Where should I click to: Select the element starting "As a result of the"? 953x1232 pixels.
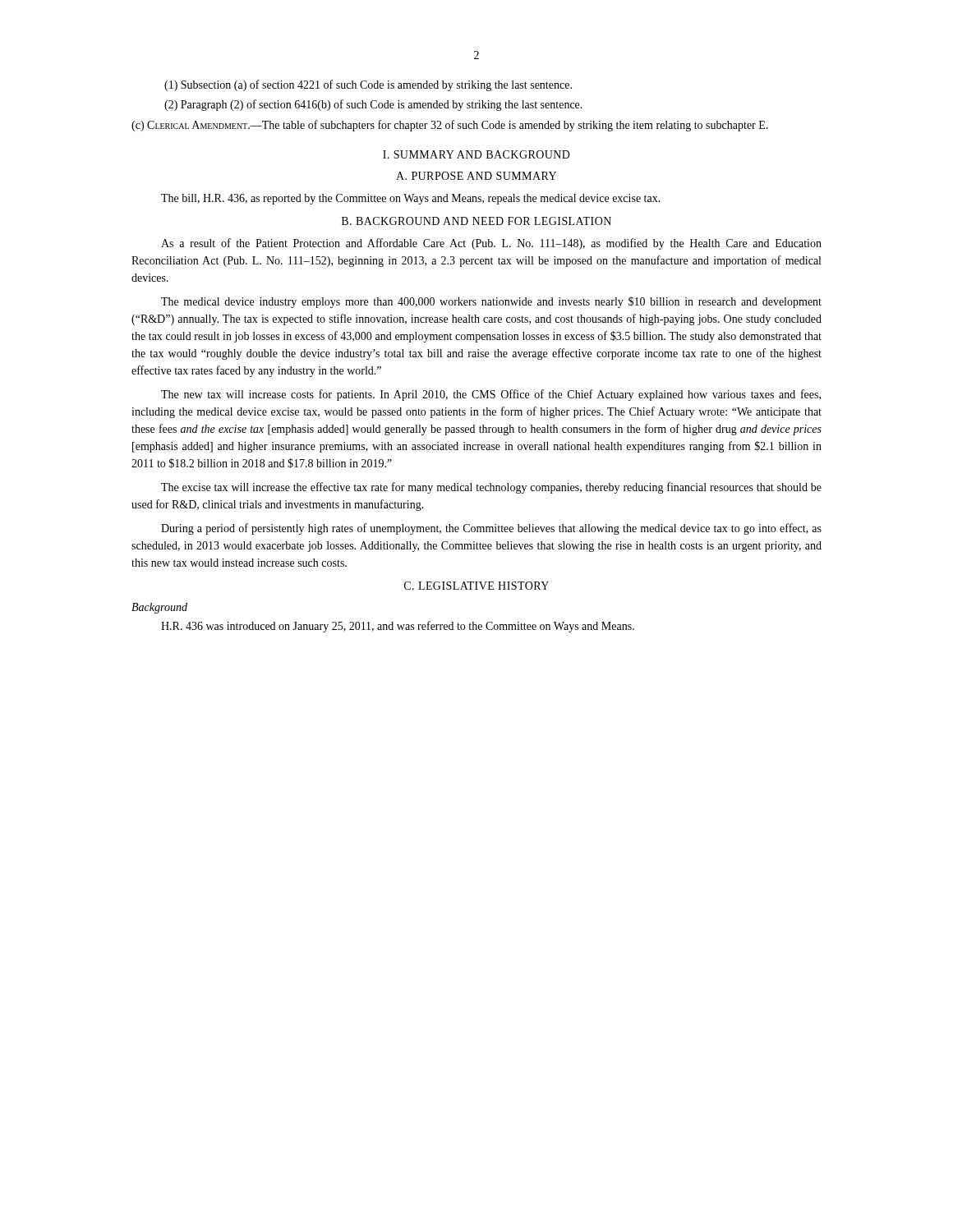coord(476,261)
